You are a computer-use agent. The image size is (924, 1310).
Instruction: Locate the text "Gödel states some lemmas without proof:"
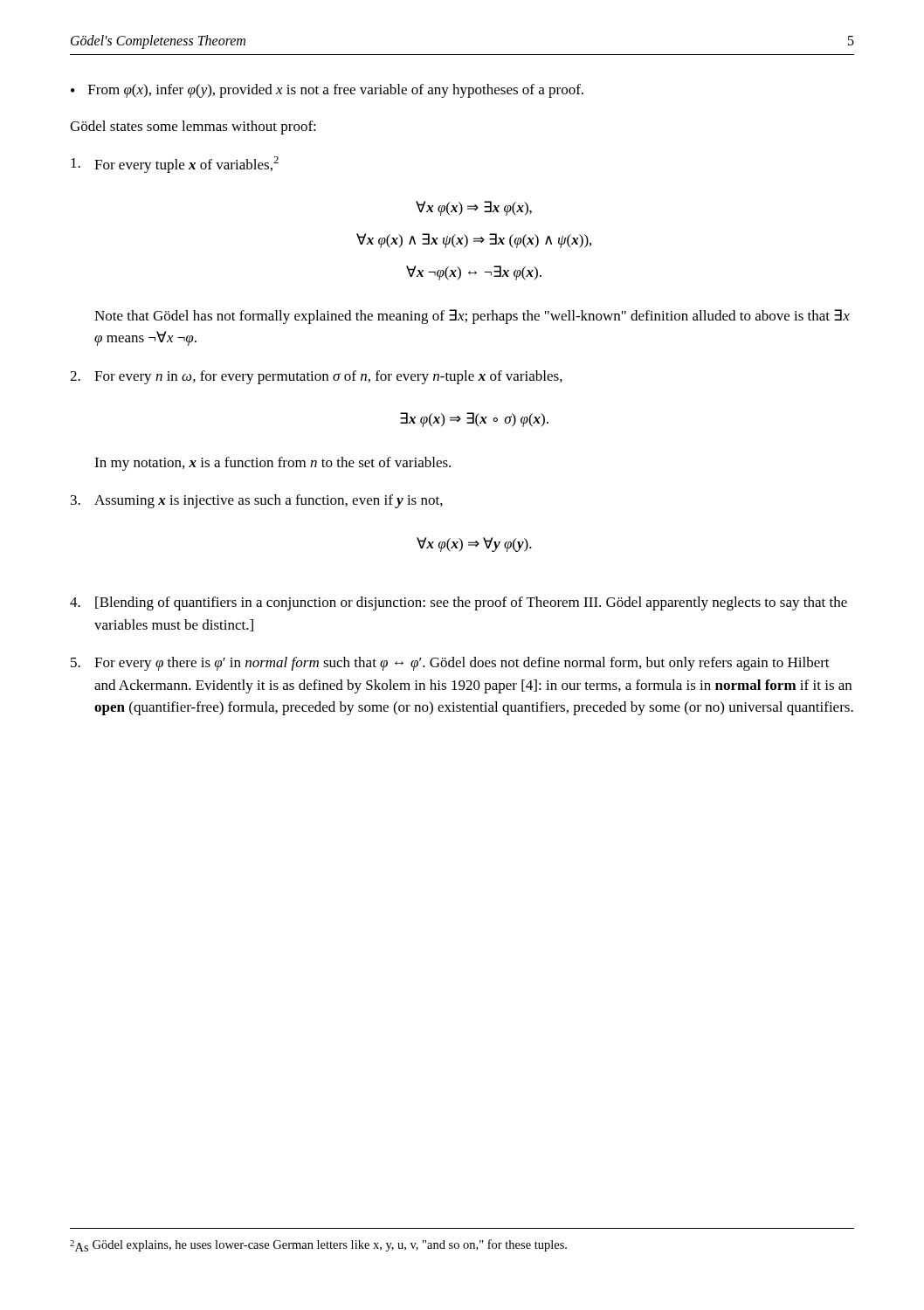coord(193,126)
